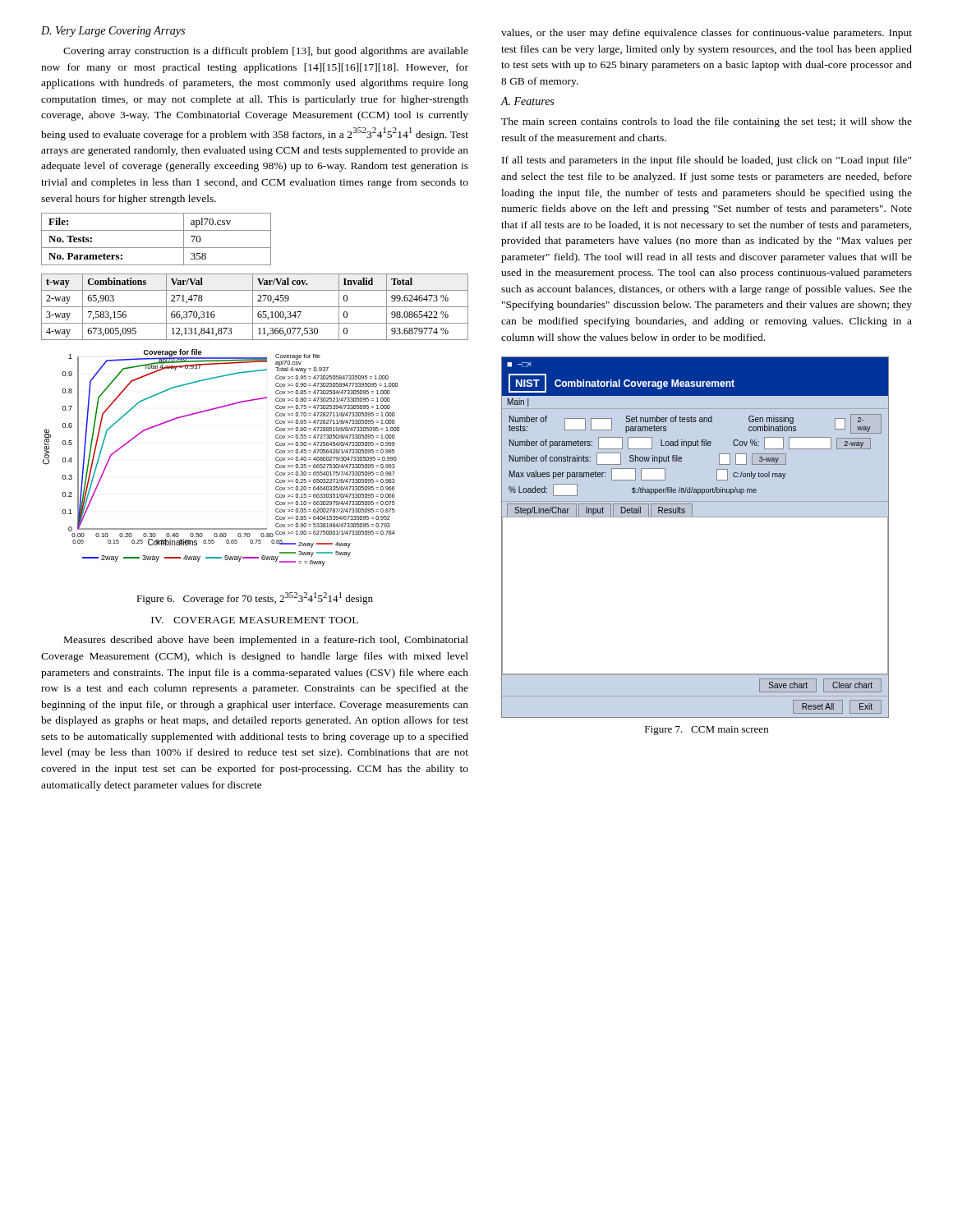
Task: Select the screenshot
Action: point(694,537)
